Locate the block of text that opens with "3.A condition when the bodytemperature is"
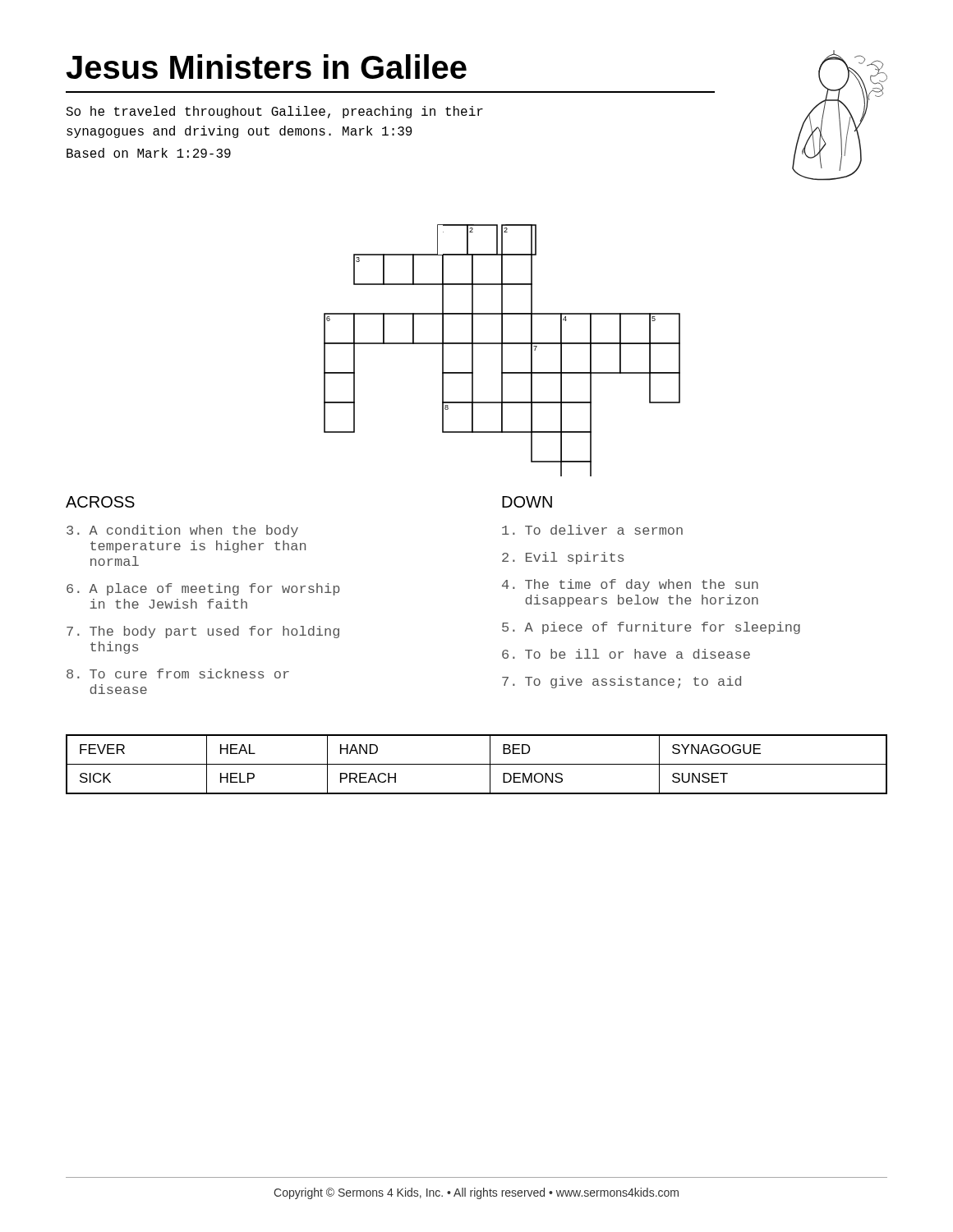Screen dimensions: 1232x953 coord(186,547)
